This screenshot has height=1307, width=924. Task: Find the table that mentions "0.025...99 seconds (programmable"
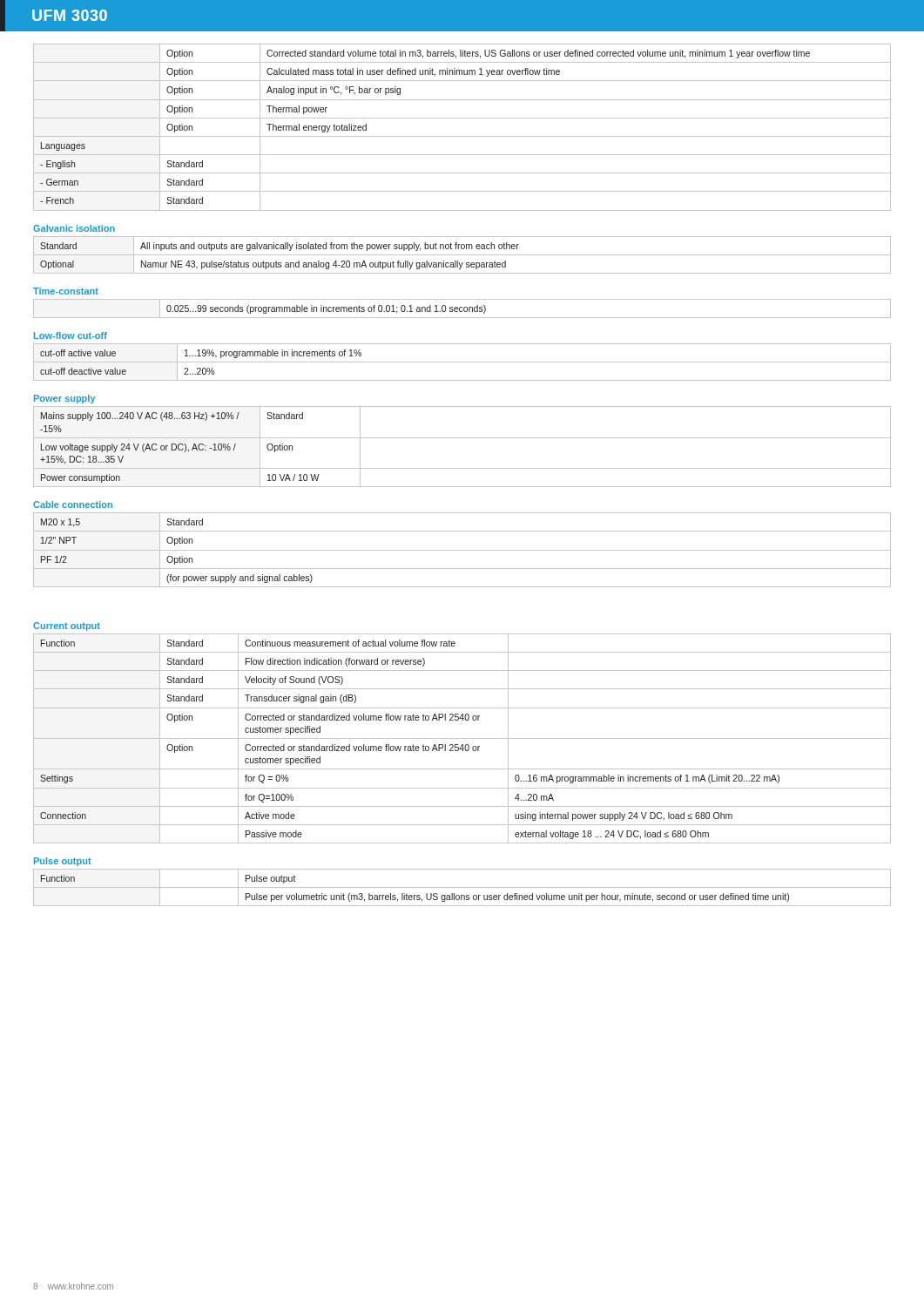pos(462,308)
